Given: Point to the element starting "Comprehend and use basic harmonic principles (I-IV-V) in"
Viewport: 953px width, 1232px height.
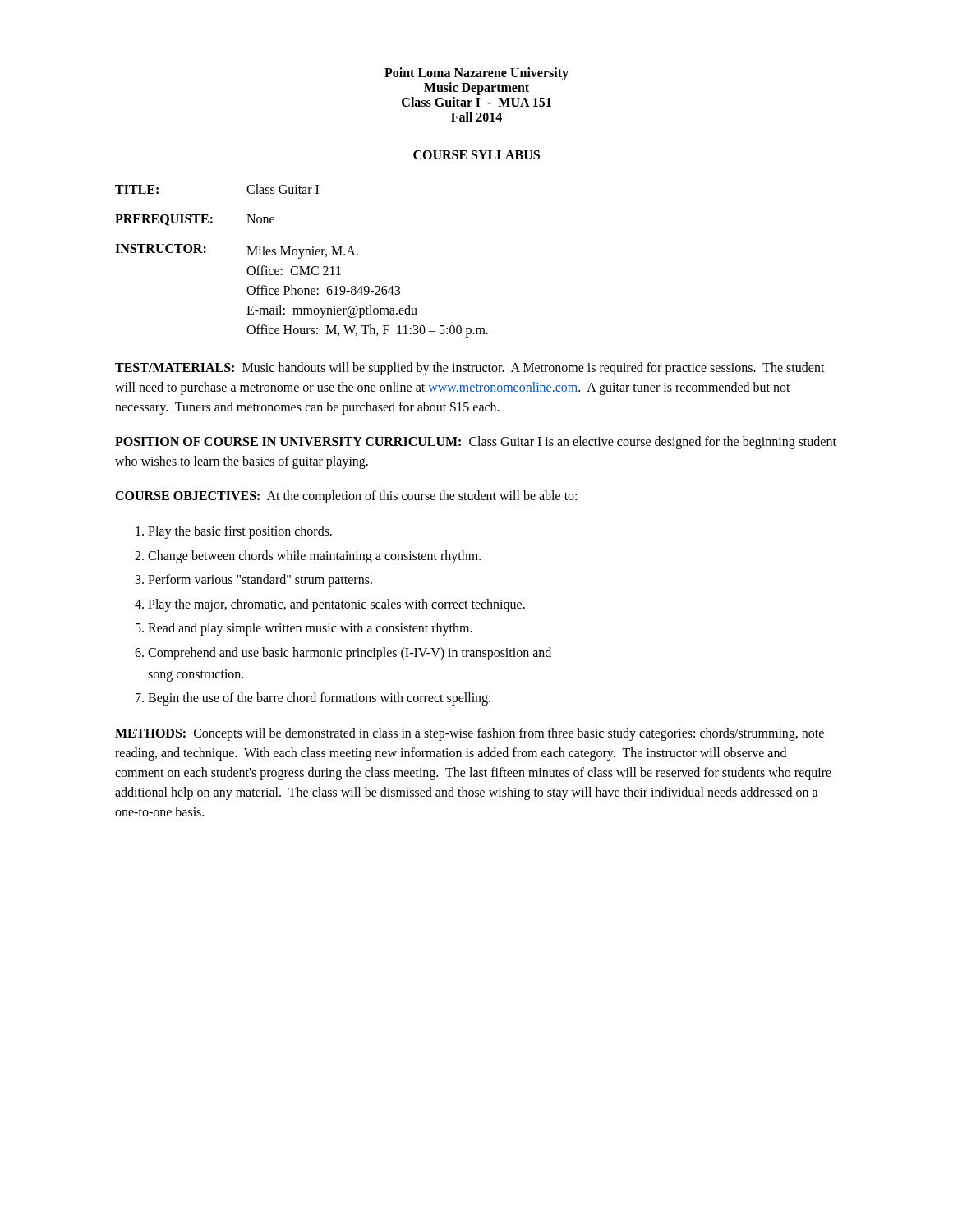Looking at the screenshot, I should tap(350, 663).
